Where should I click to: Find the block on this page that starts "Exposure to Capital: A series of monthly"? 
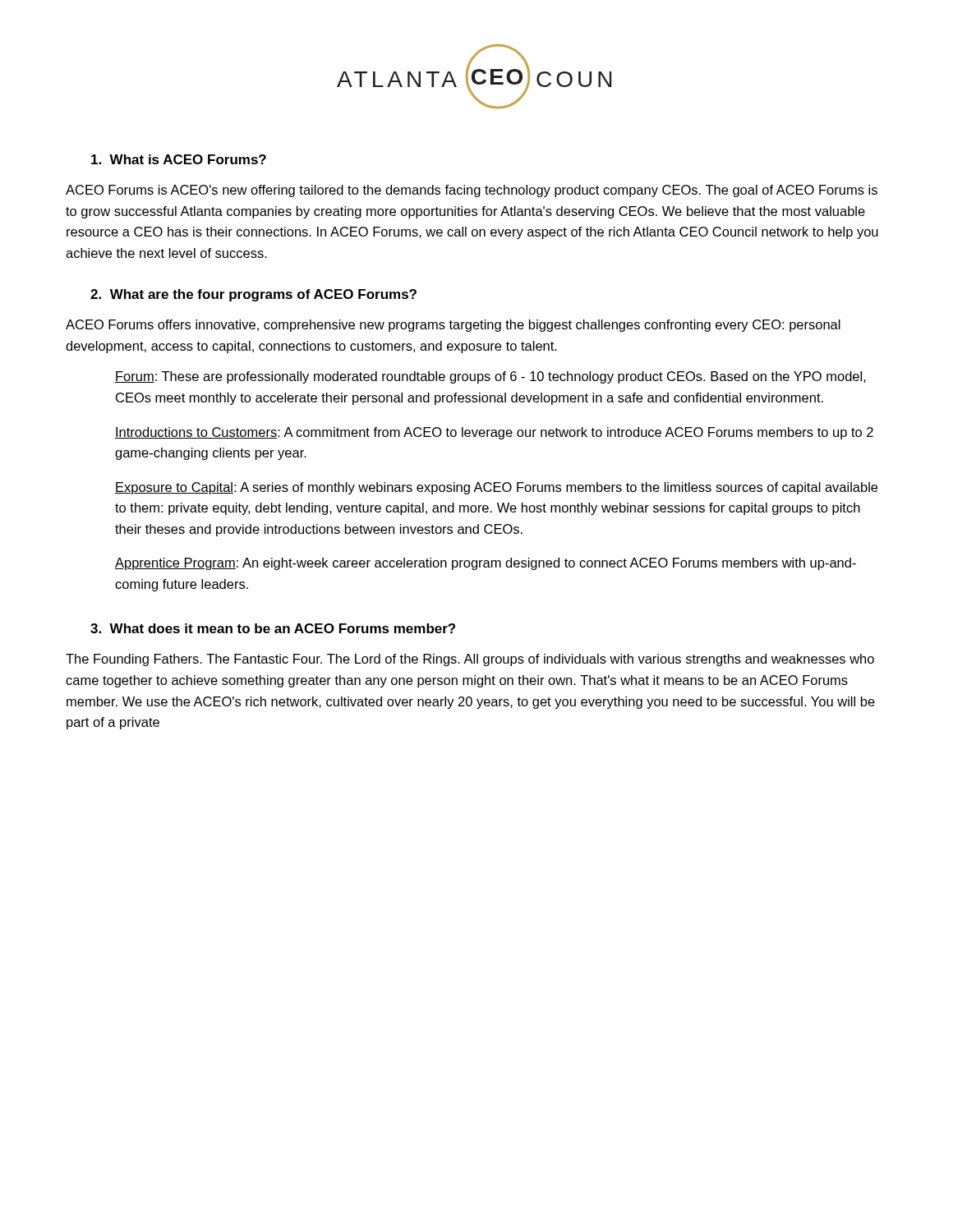497,508
